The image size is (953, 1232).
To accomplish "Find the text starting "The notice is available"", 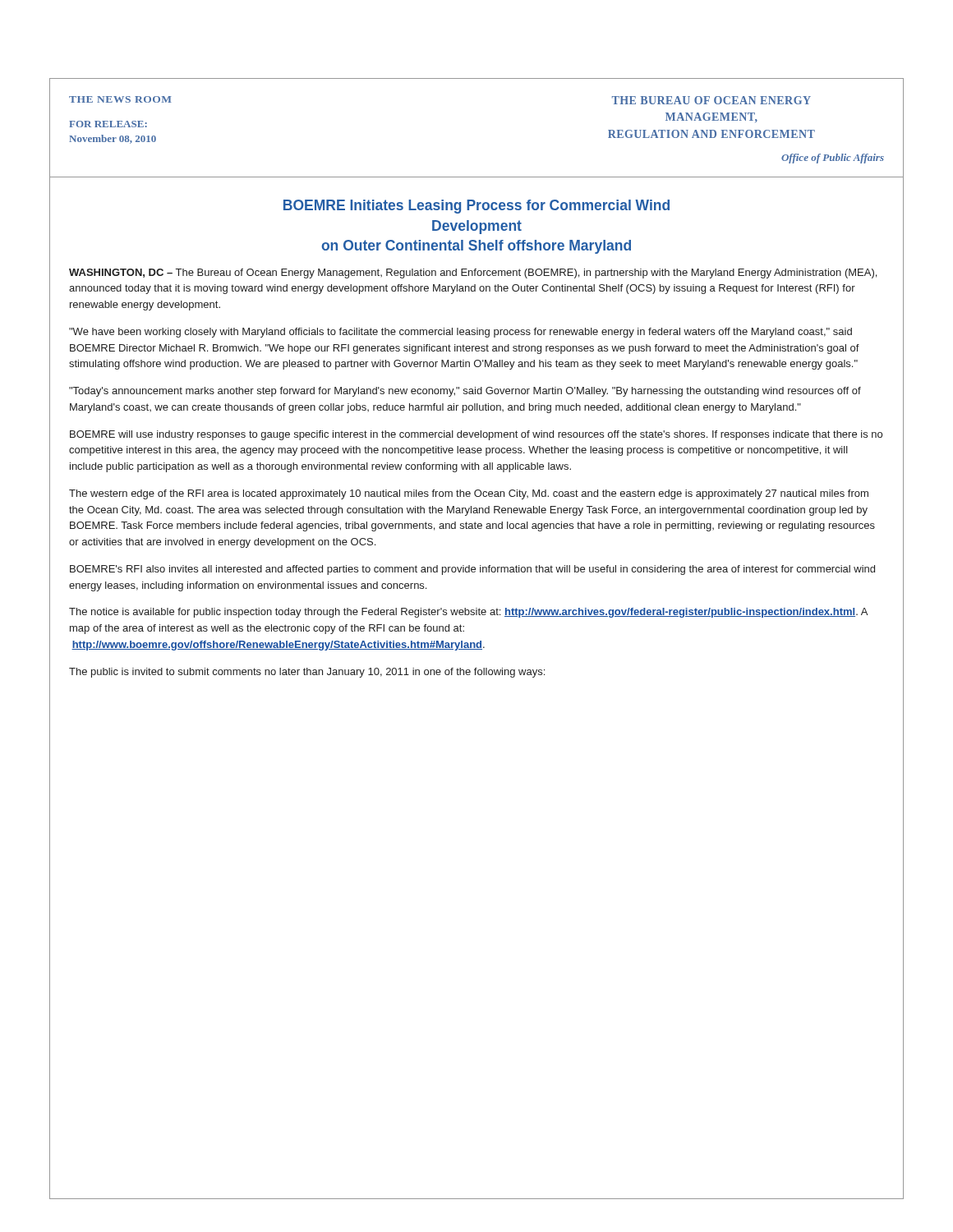I will [468, 628].
